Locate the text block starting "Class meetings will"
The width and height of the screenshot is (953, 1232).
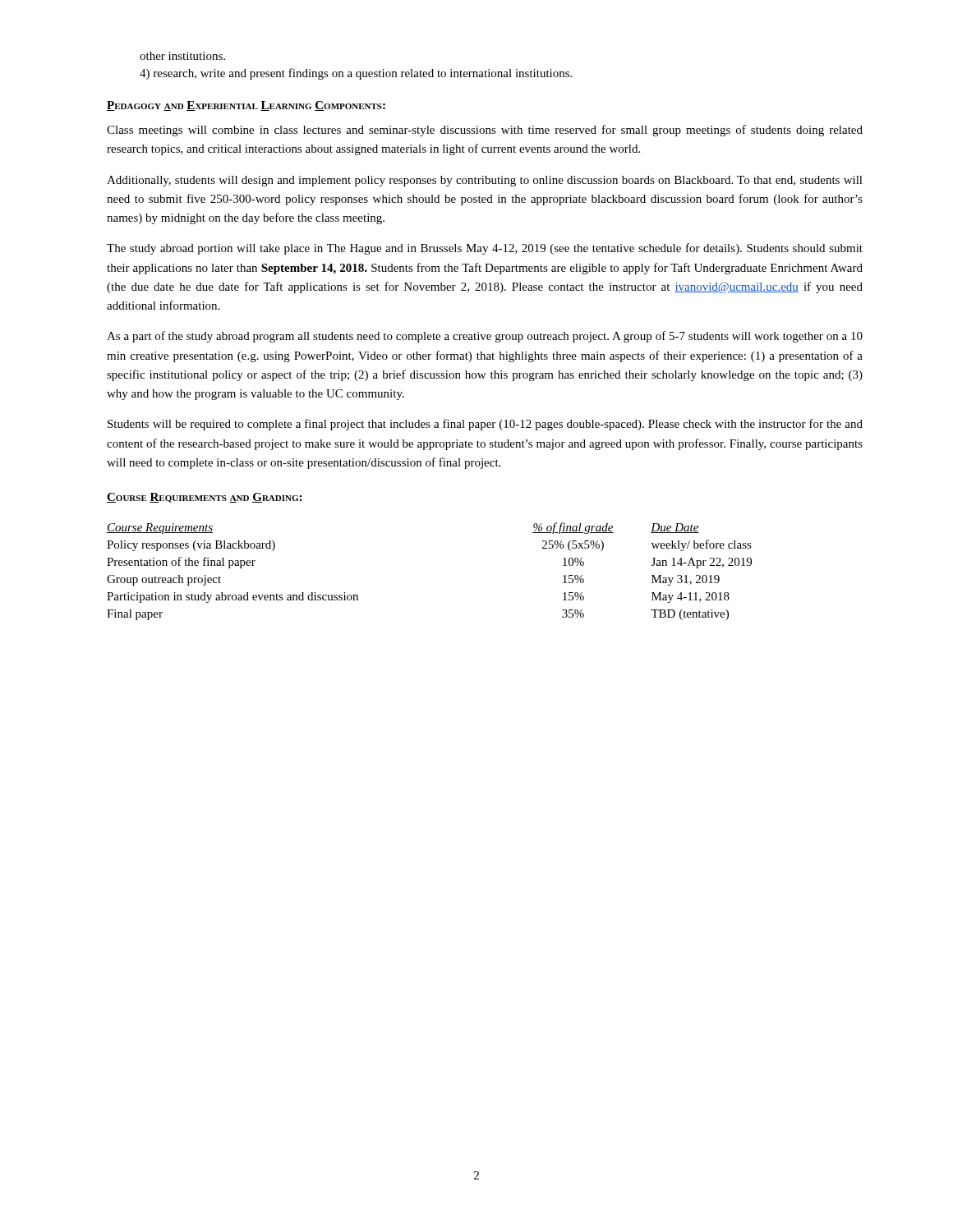point(485,139)
